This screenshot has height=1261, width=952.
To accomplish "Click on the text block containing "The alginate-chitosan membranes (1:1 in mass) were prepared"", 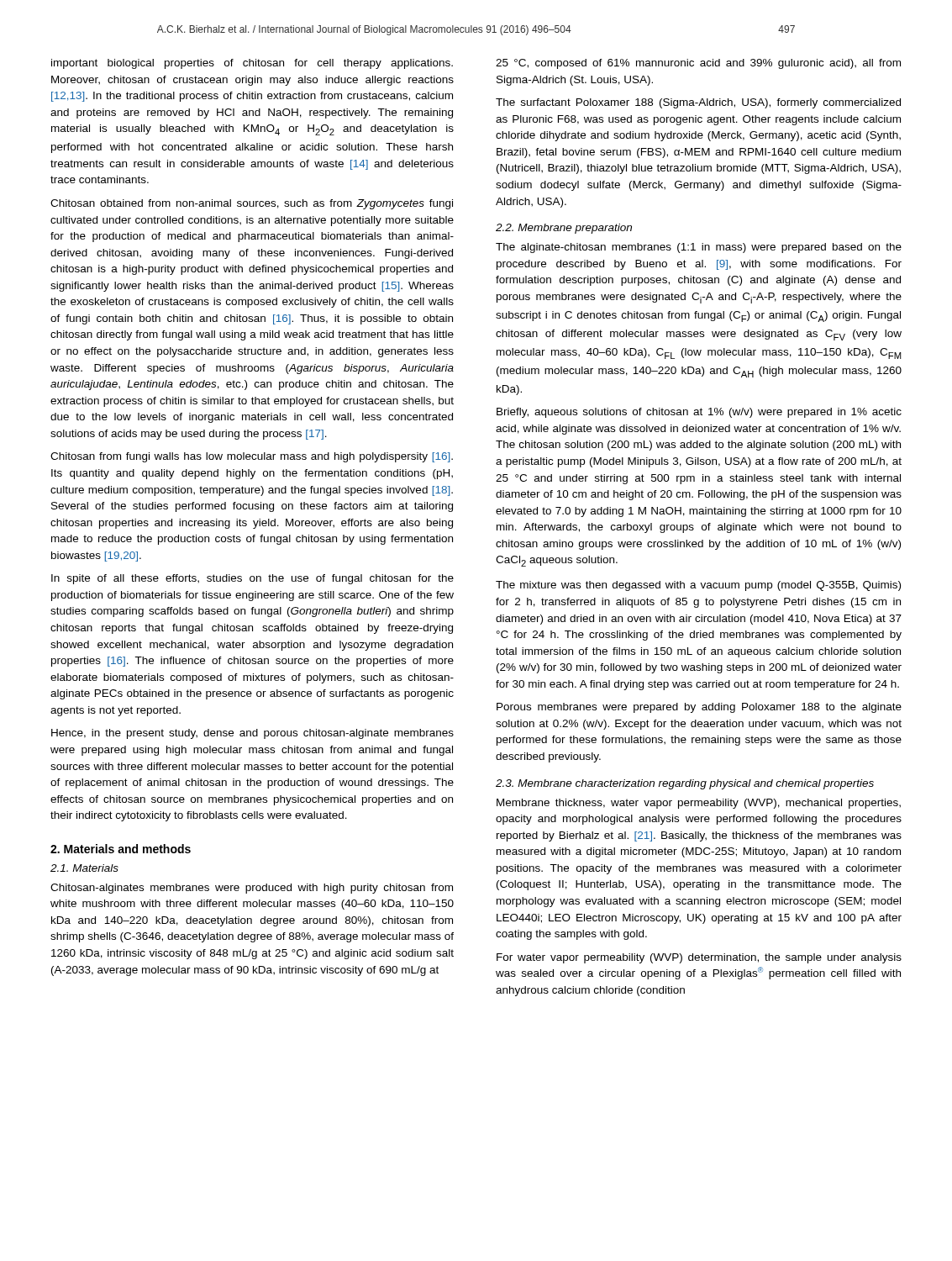I will pos(699,318).
